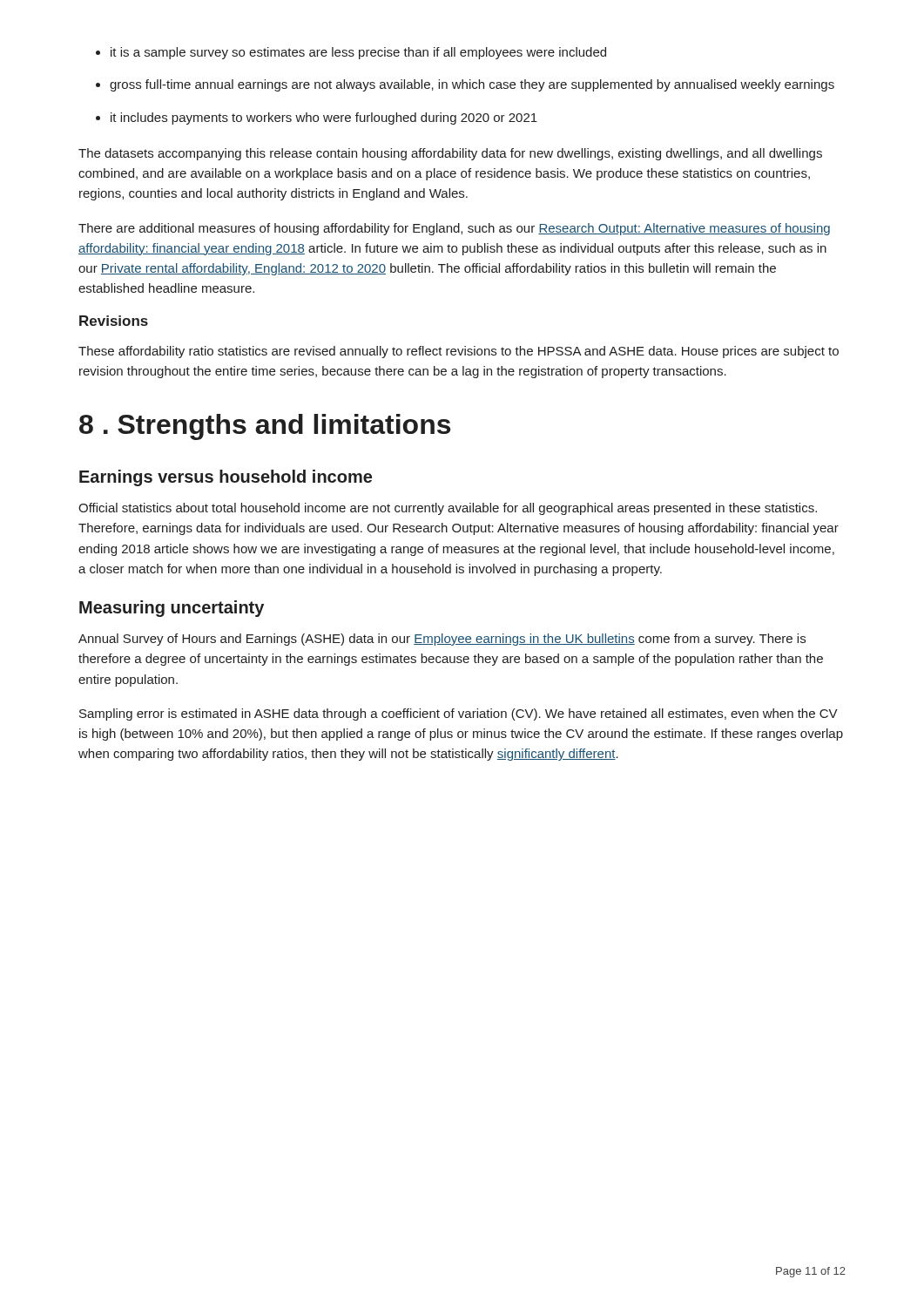Viewport: 924px width, 1307px height.
Task: Click on the text block containing "Official statistics about total household"
Action: (x=462, y=538)
